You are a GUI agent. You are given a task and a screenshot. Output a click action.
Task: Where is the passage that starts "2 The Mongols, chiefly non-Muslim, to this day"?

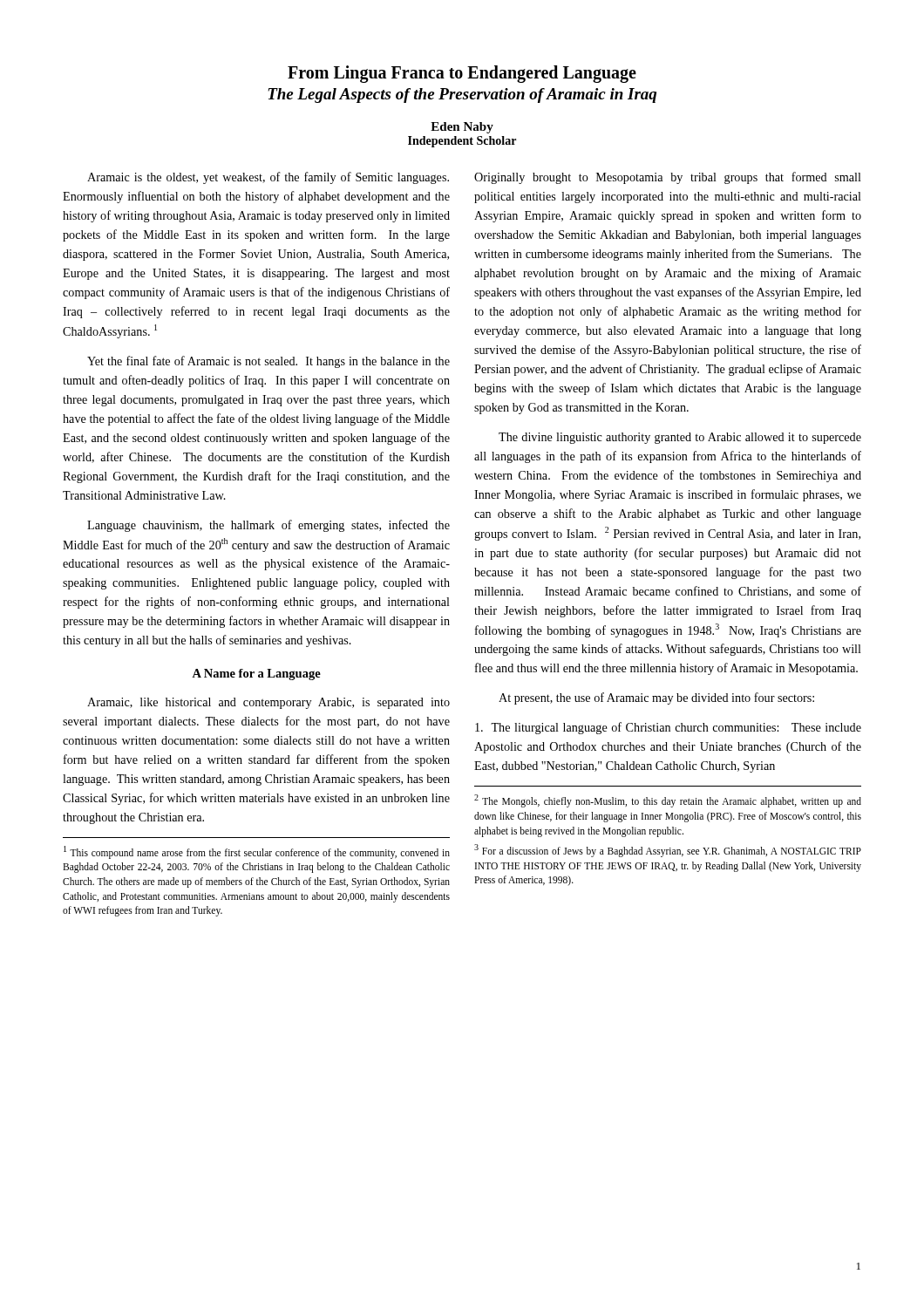668,840
